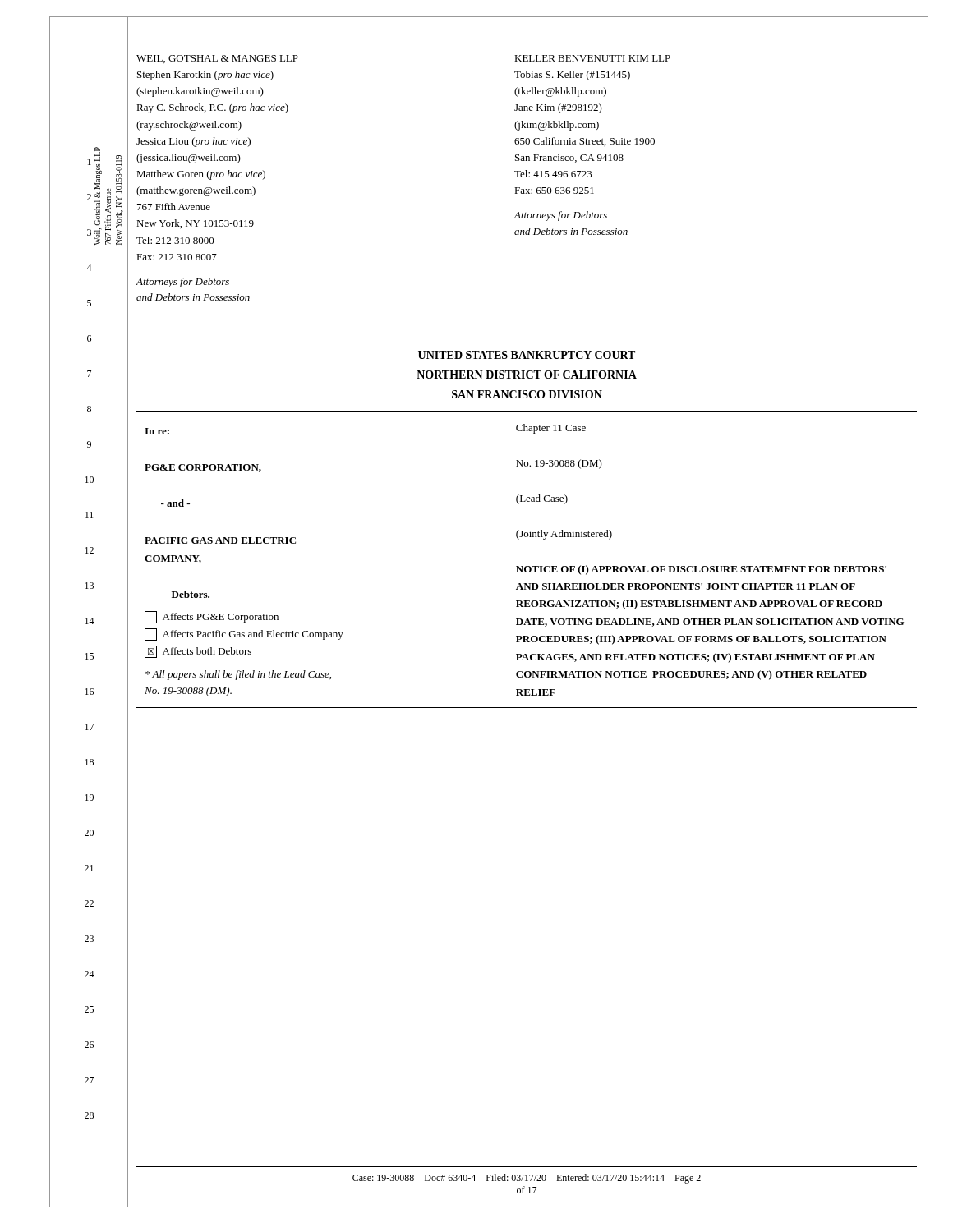
Task: Locate the element starting "Chapter 11 Case No. 19-30088"
Action: point(710,560)
